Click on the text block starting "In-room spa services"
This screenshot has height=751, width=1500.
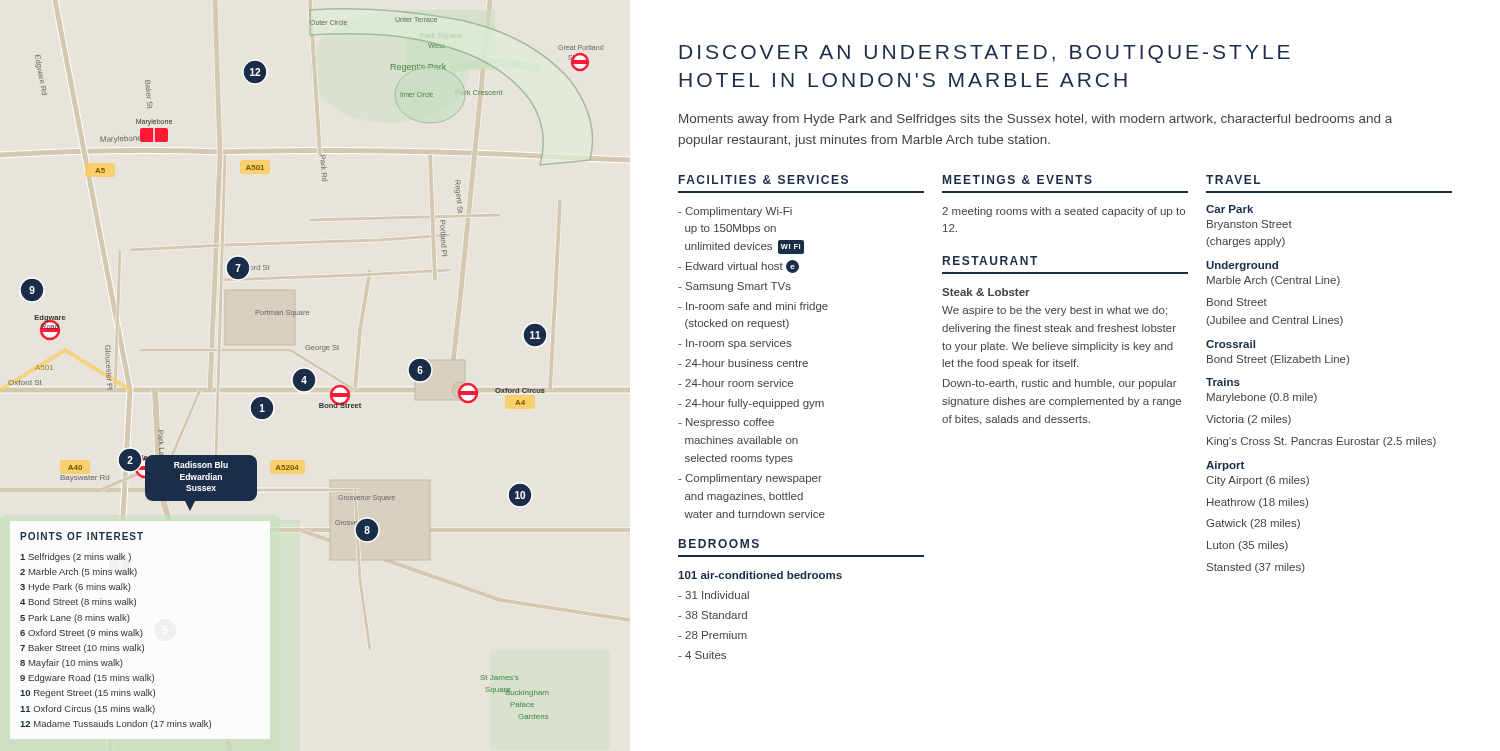click(801, 344)
